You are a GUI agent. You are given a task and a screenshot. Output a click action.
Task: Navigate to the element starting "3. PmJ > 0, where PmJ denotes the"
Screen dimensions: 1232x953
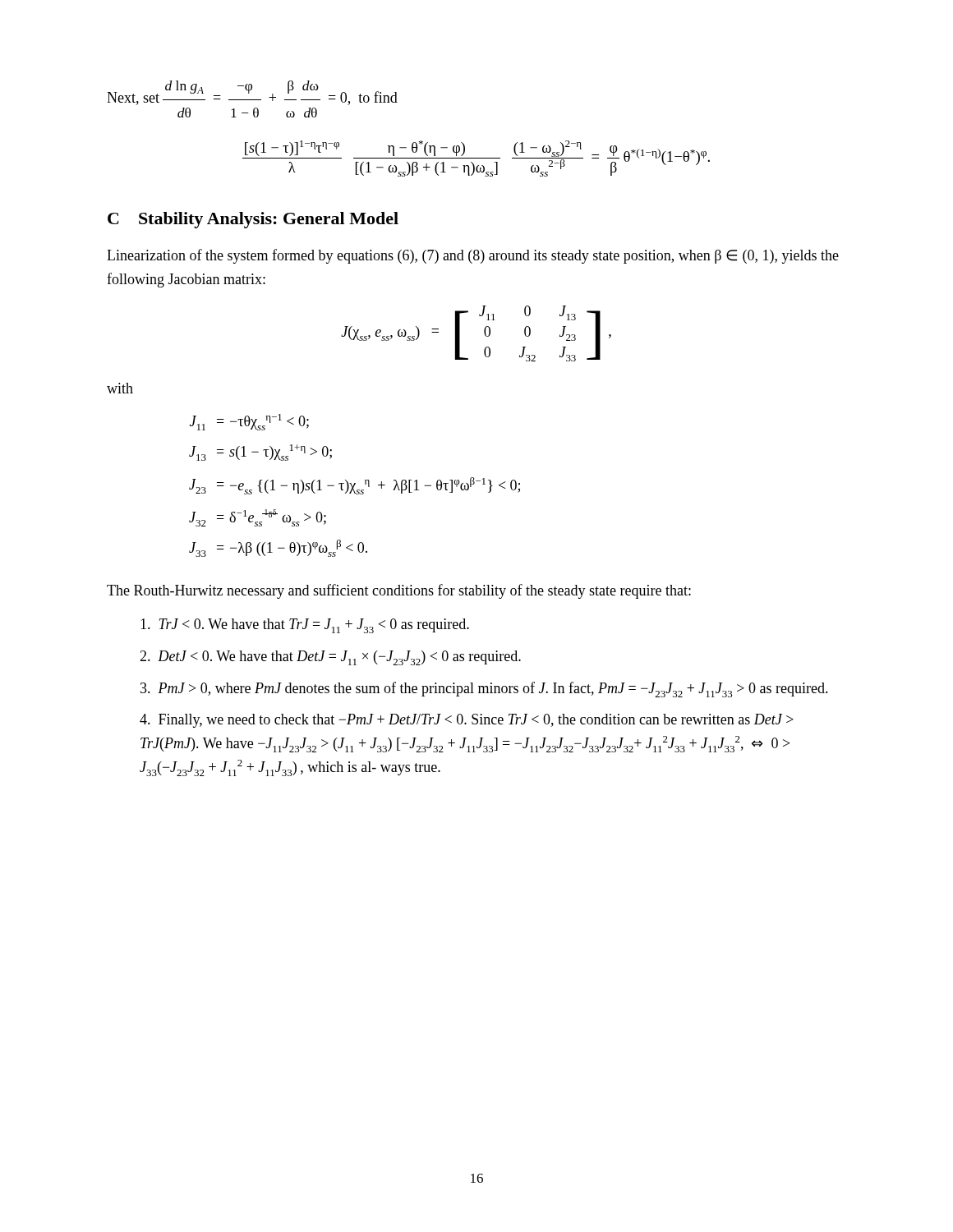coord(484,689)
